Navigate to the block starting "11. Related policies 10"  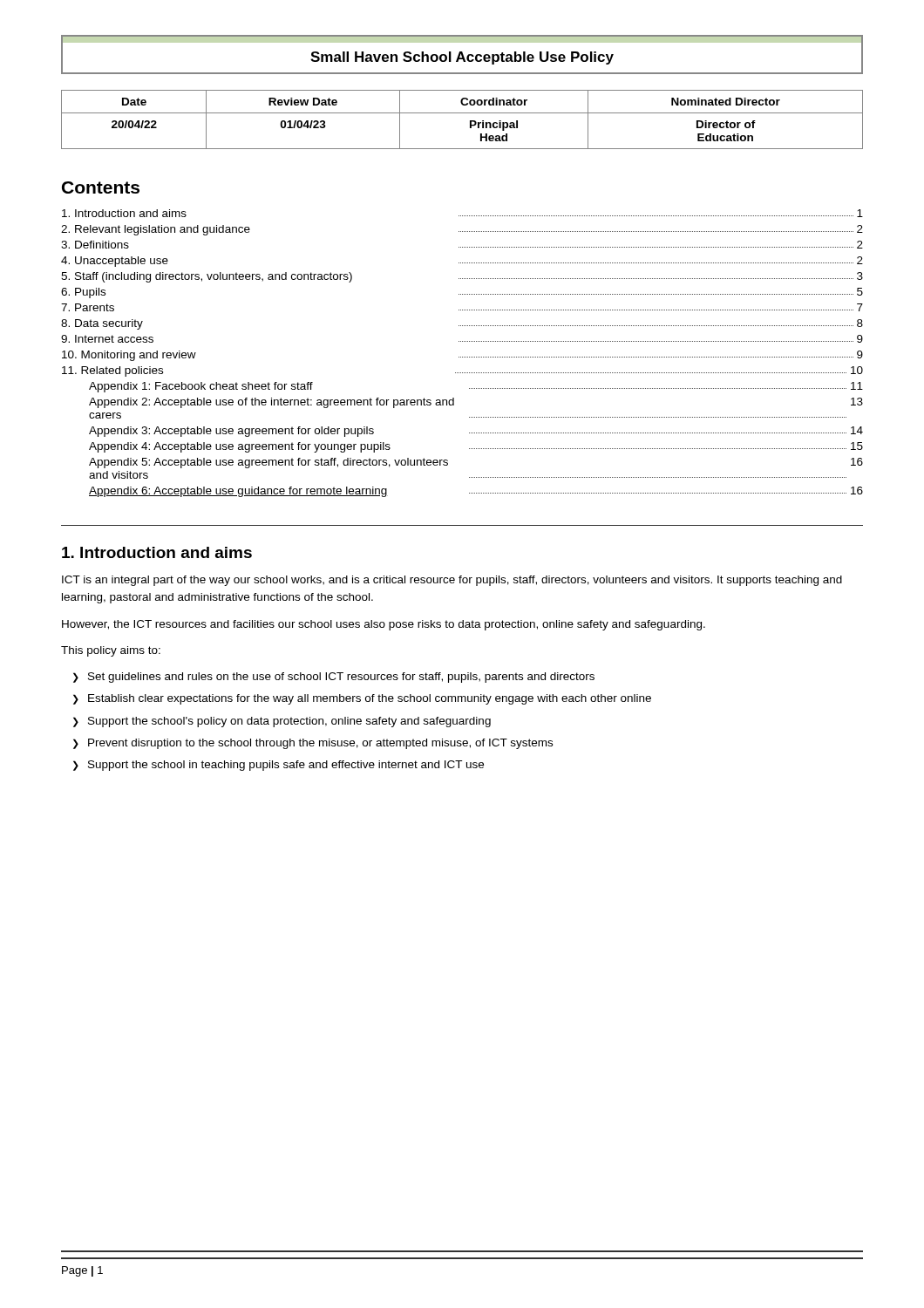pos(462,370)
